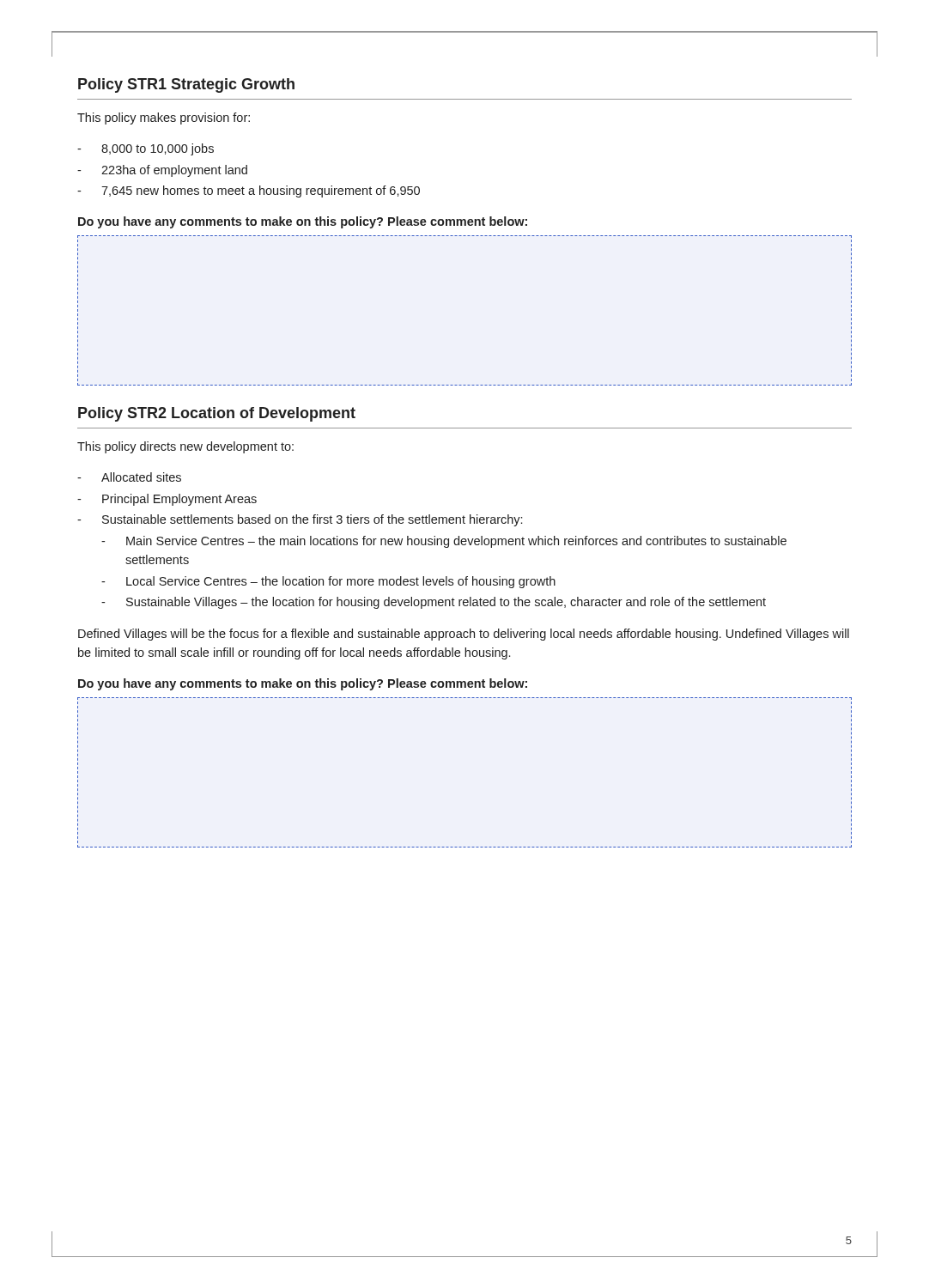The image size is (929, 1288).
Task: Find the list item that says "- 7,645 new homes to"
Action: pos(249,191)
